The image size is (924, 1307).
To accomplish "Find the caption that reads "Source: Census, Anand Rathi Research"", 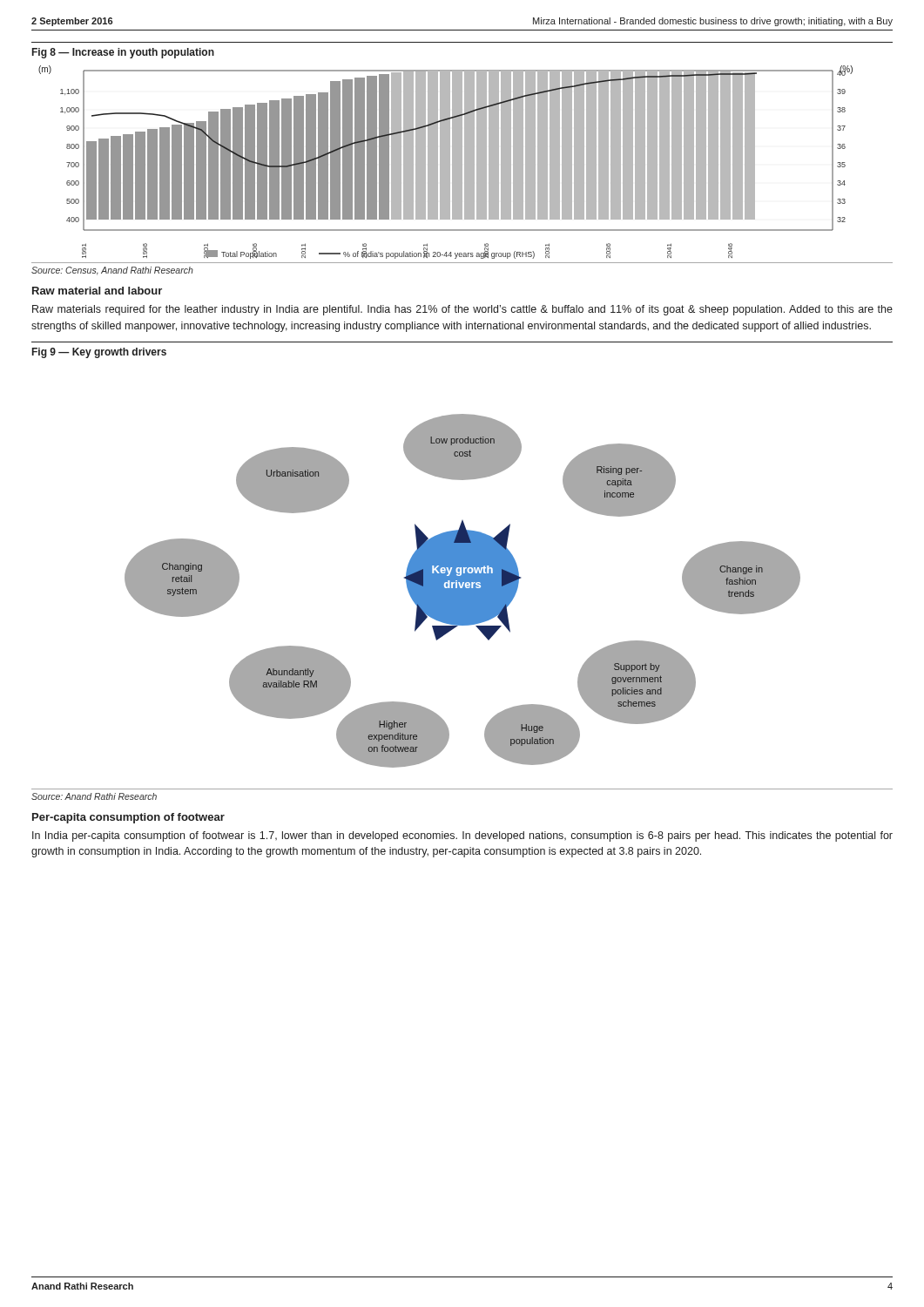I will click(x=112, y=270).
